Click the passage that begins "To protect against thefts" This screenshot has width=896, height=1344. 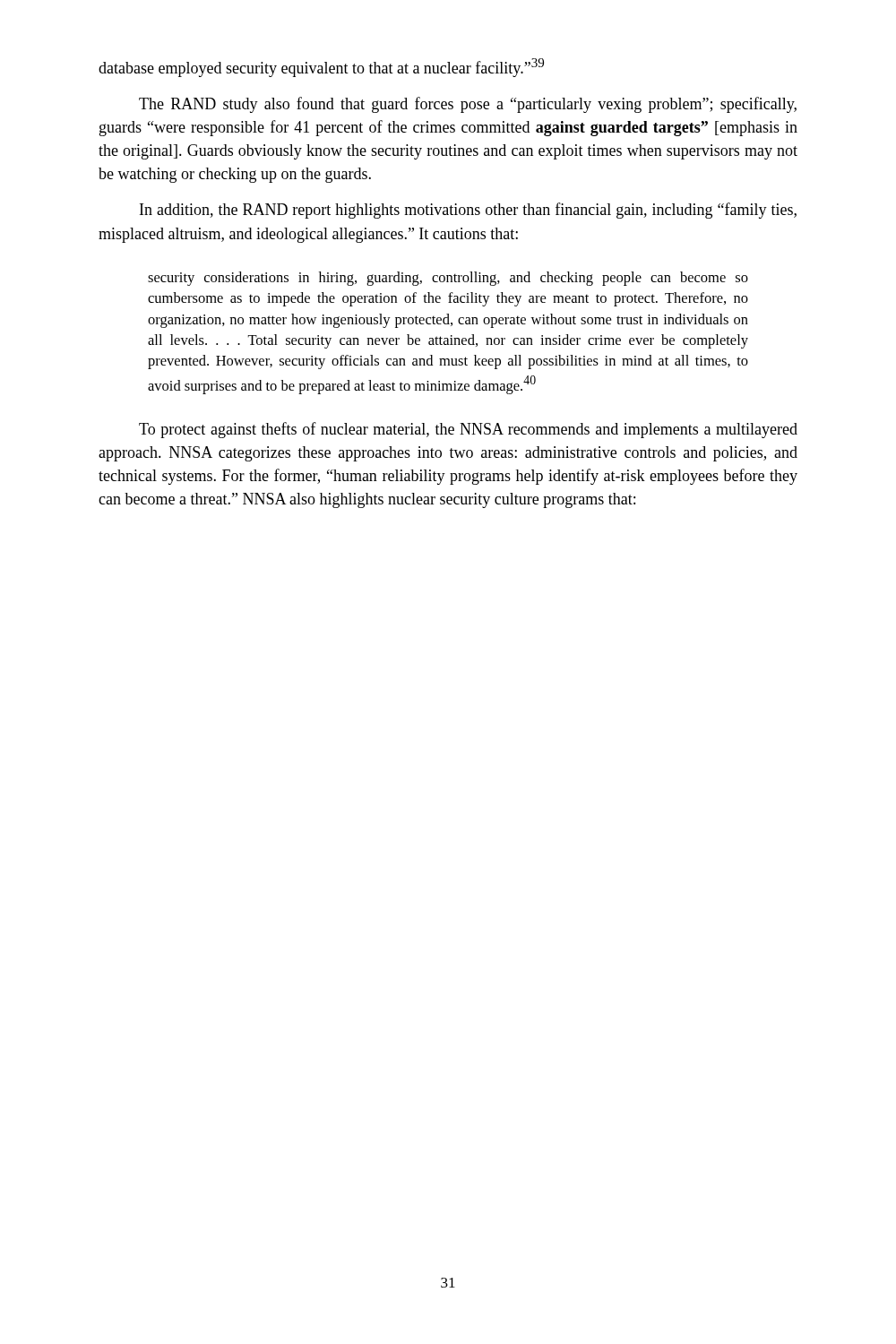448,464
